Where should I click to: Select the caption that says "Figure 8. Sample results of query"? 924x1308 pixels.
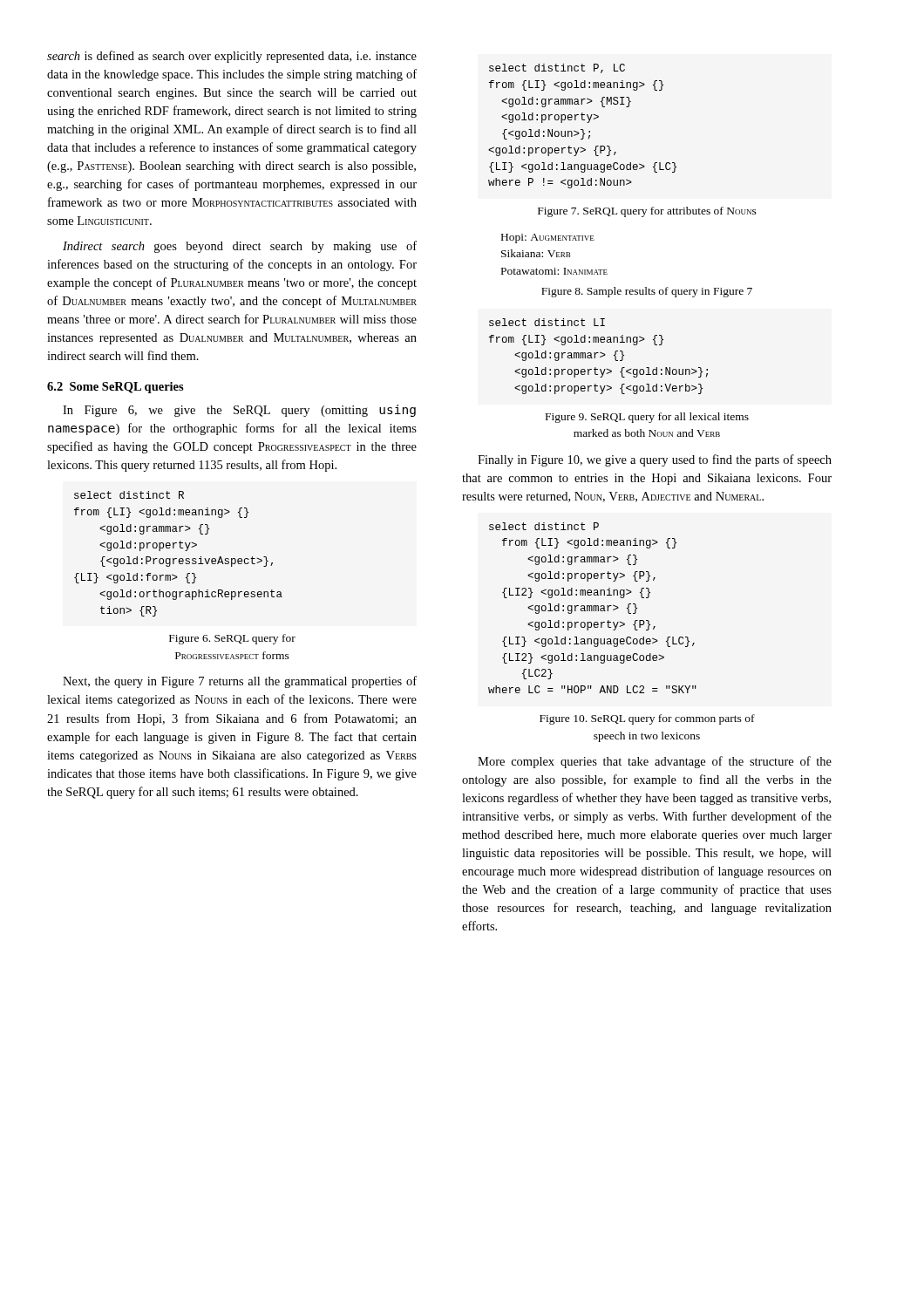coord(647,291)
